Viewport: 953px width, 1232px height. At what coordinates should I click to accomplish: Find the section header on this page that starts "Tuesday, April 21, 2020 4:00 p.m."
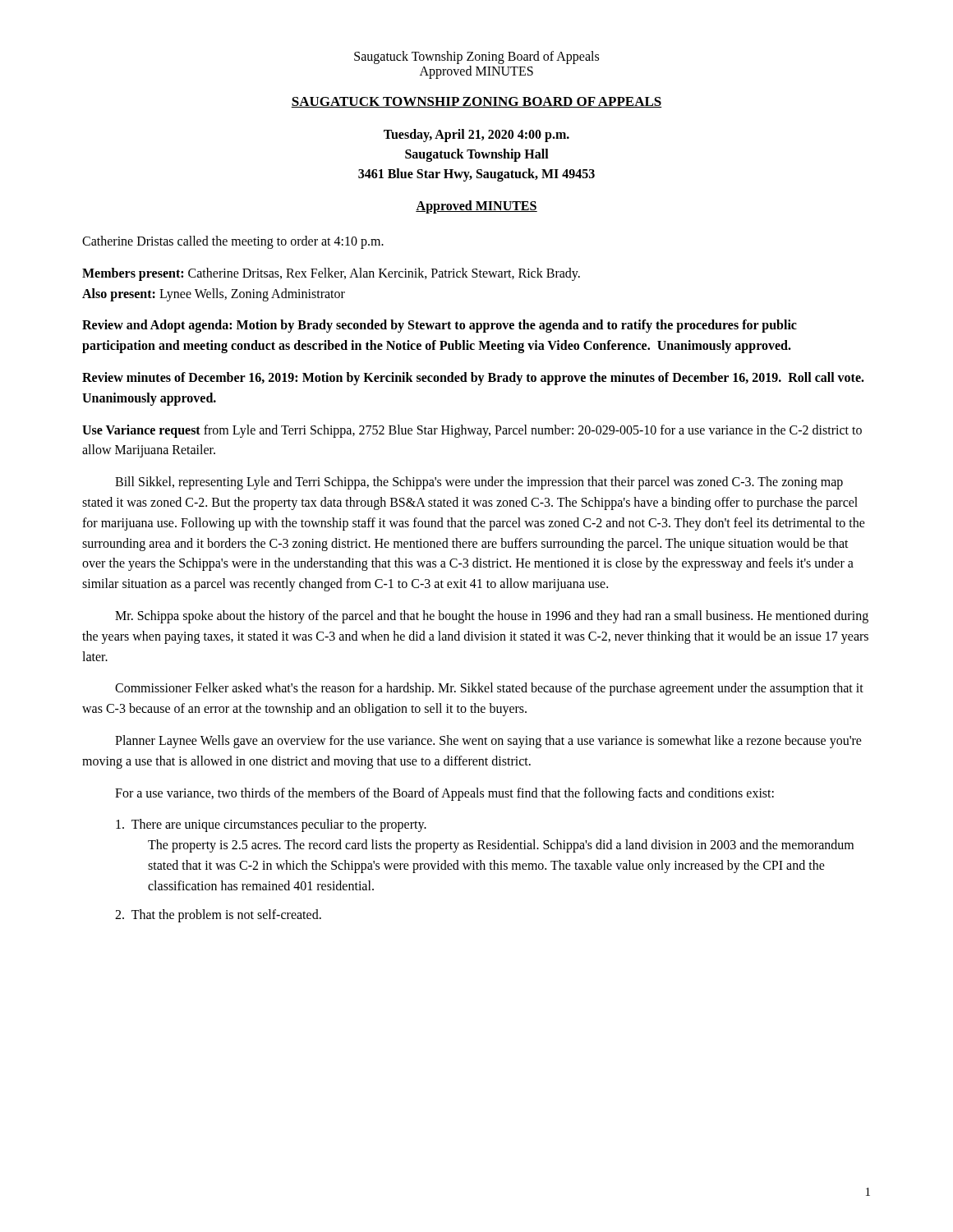tap(476, 154)
